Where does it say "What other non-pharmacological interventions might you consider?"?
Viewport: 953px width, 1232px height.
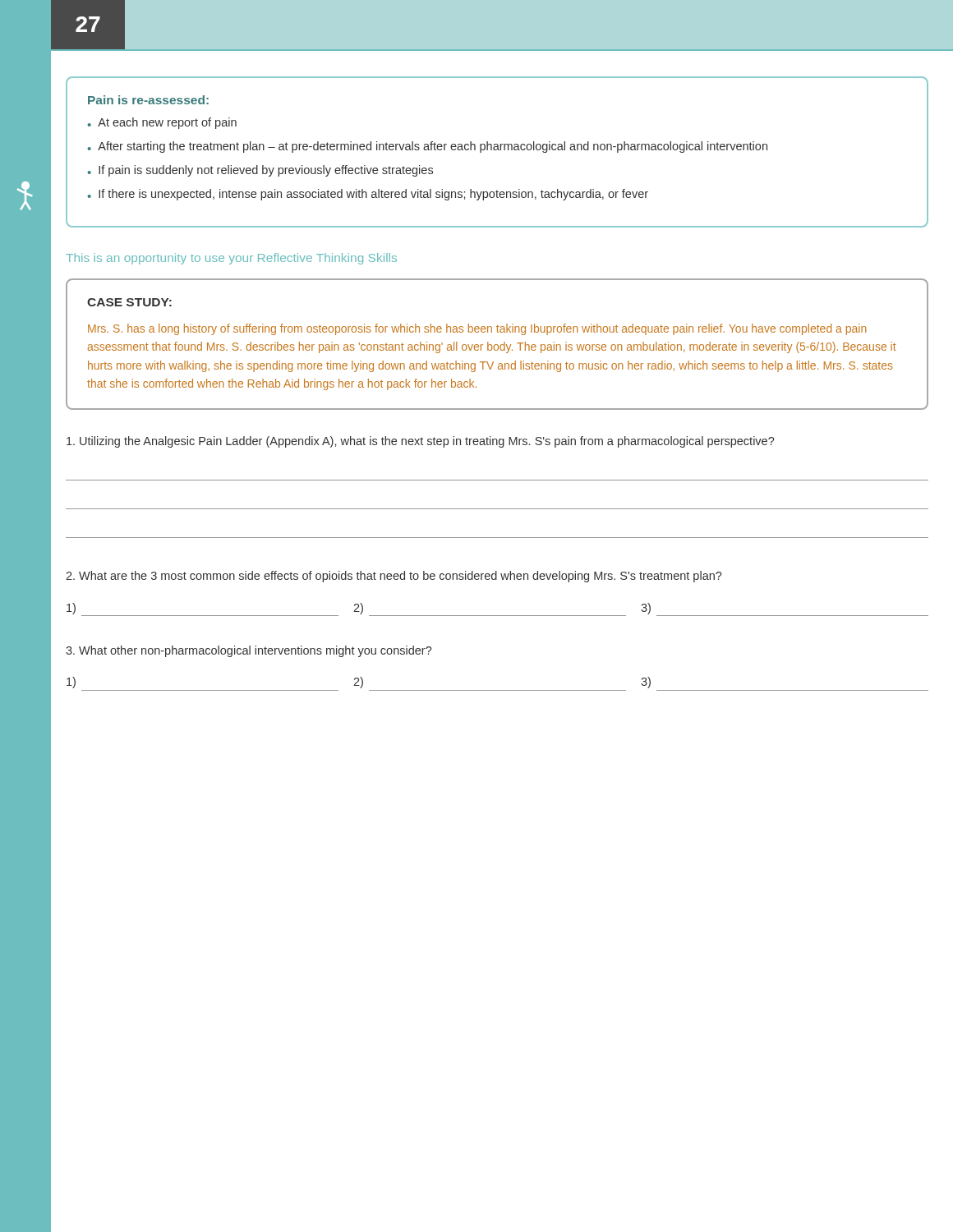[249, 651]
